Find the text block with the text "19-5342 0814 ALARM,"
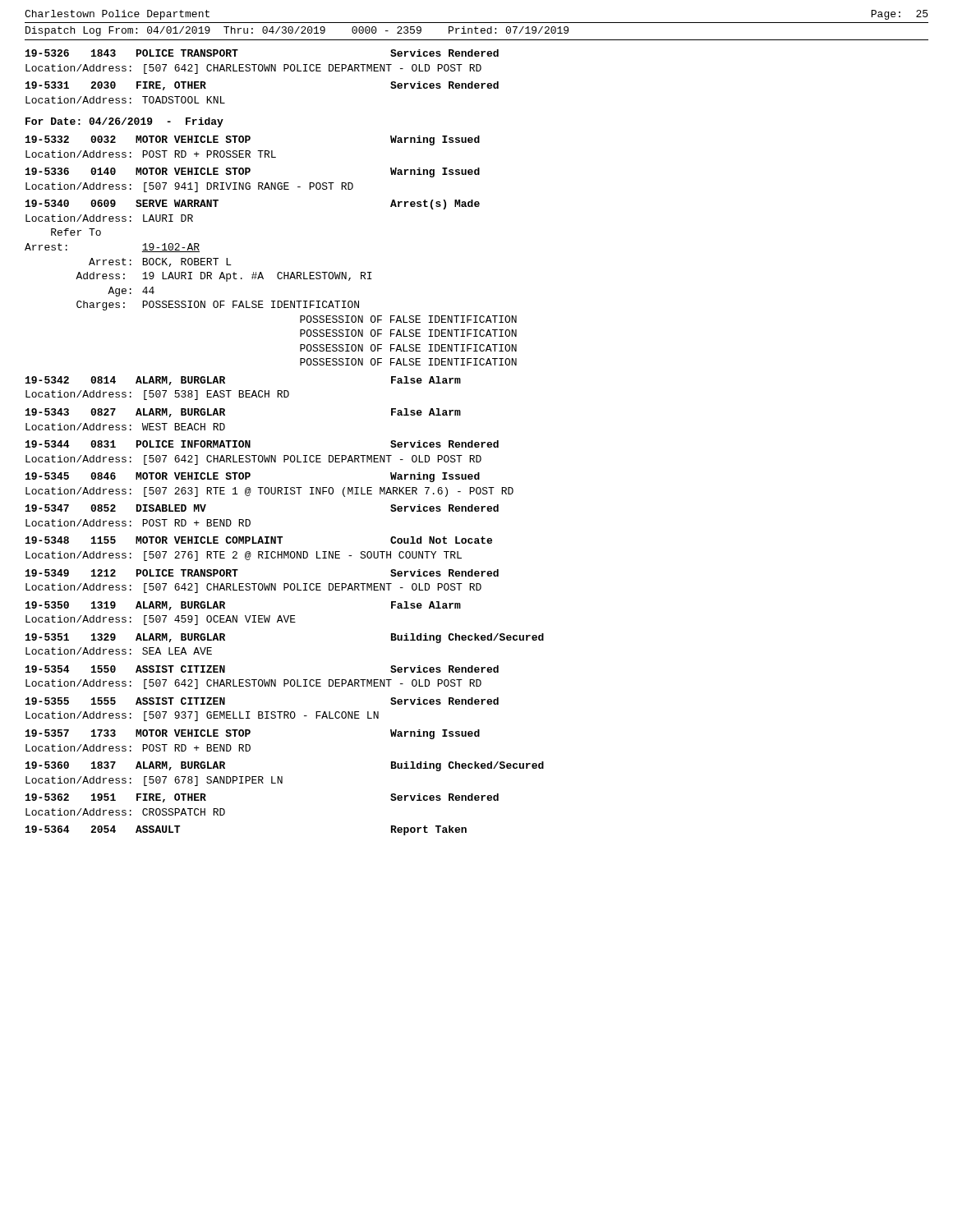Image resolution: width=953 pixels, height=1232 pixels. [x=243, y=388]
